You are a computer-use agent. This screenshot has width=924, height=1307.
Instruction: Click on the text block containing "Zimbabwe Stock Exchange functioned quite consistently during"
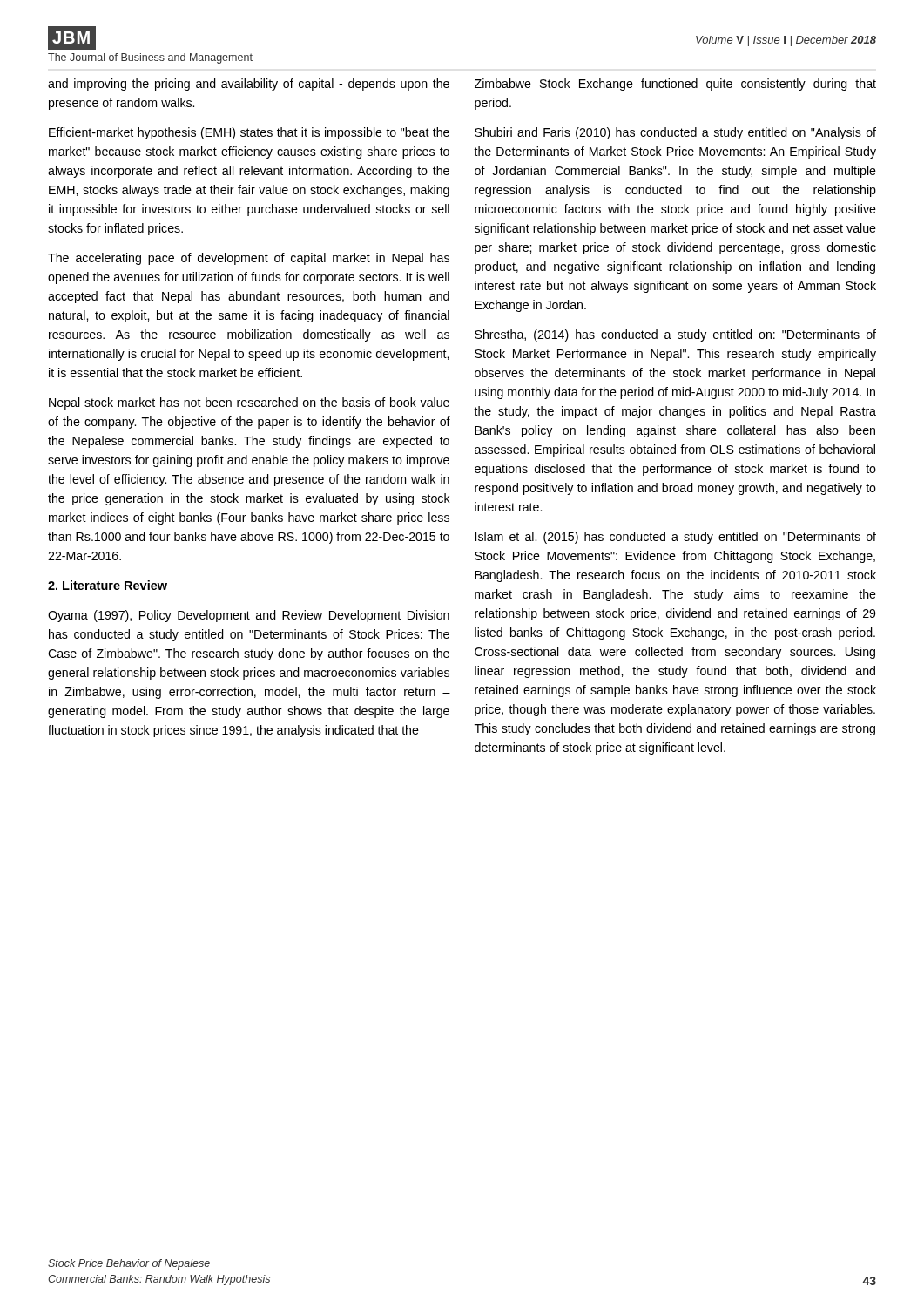(x=675, y=93)
